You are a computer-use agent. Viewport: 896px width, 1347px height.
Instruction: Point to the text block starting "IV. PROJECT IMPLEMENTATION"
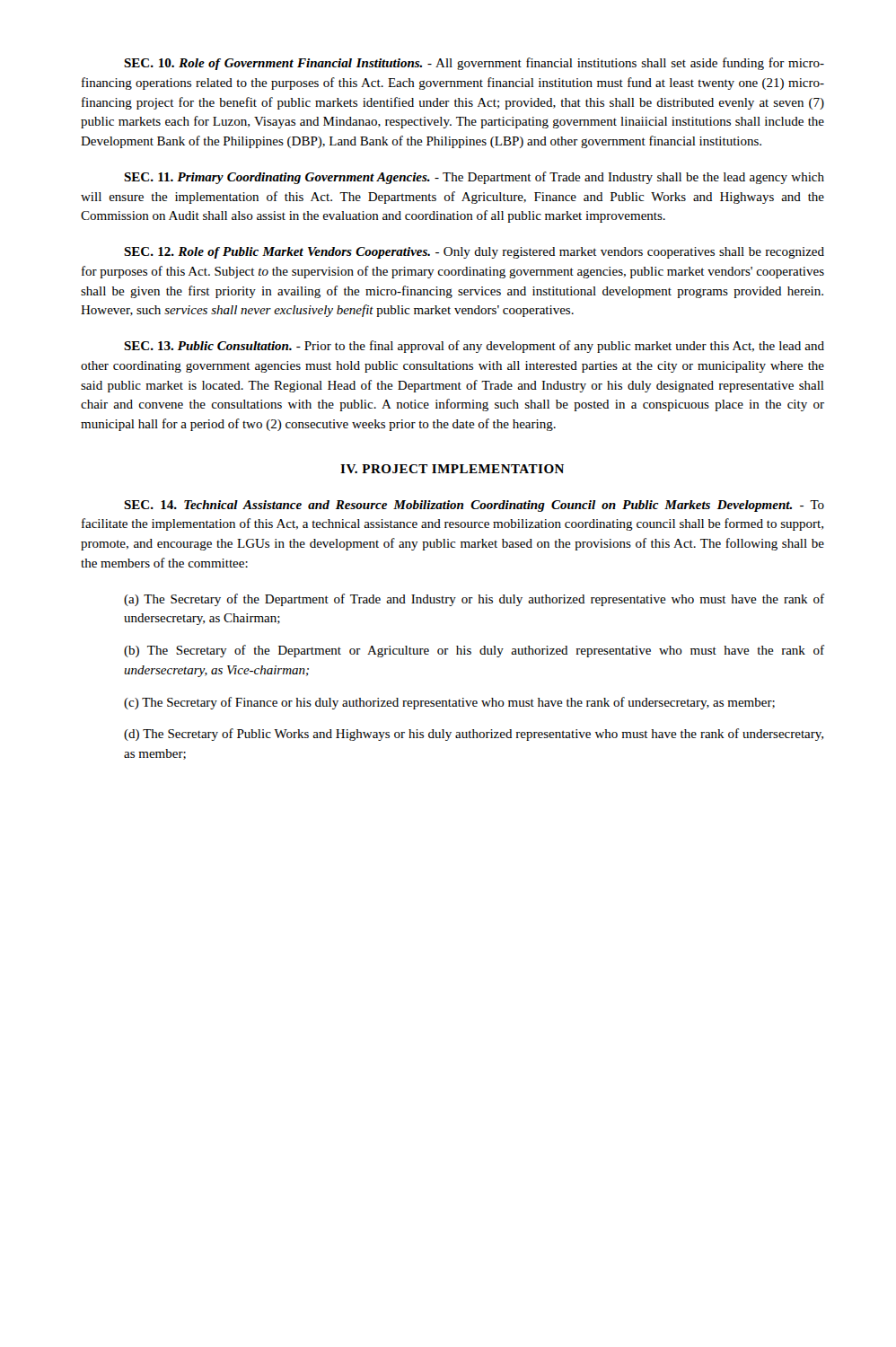(x=452, y=469)
